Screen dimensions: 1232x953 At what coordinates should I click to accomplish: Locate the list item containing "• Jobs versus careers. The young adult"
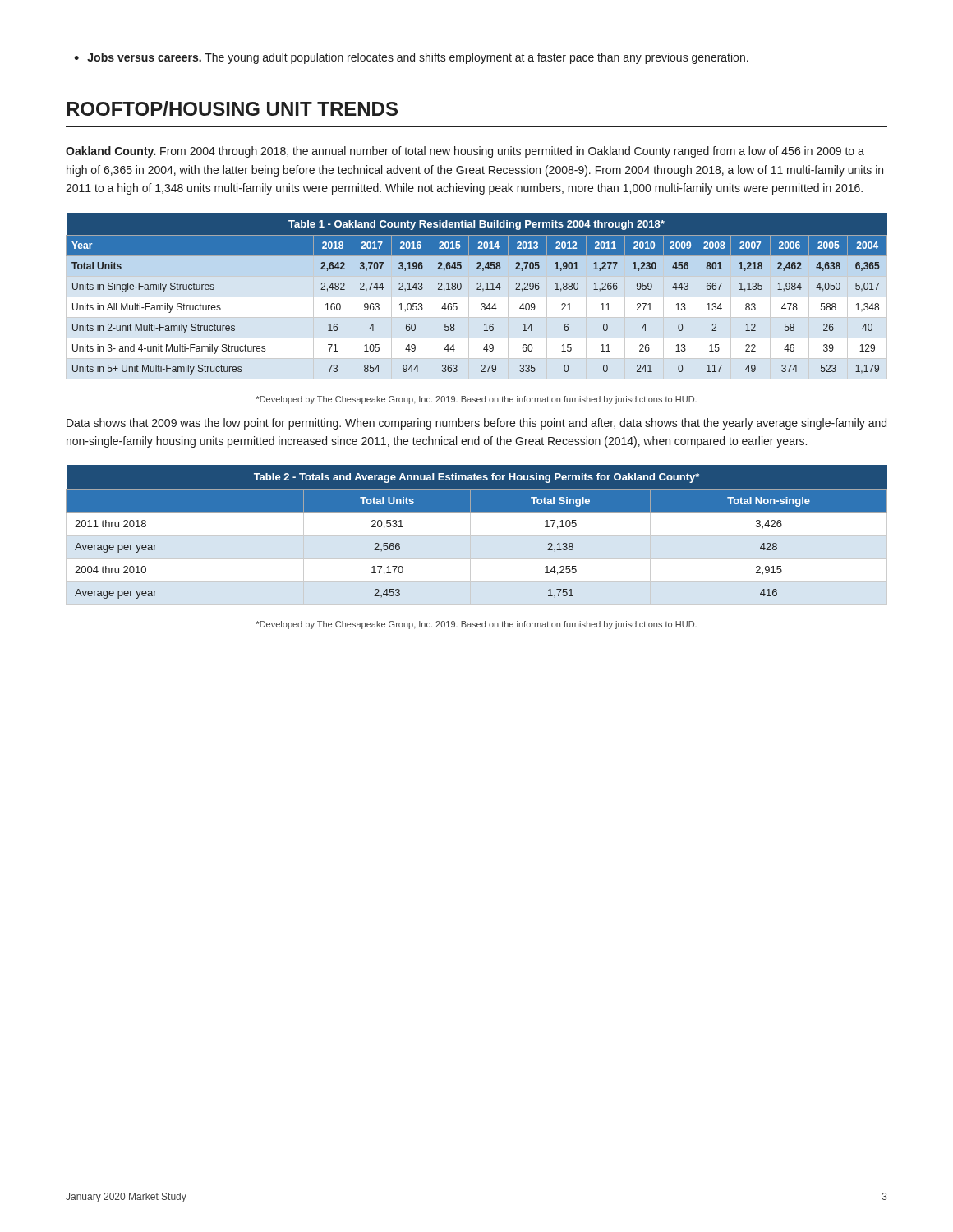click(411, 59)
